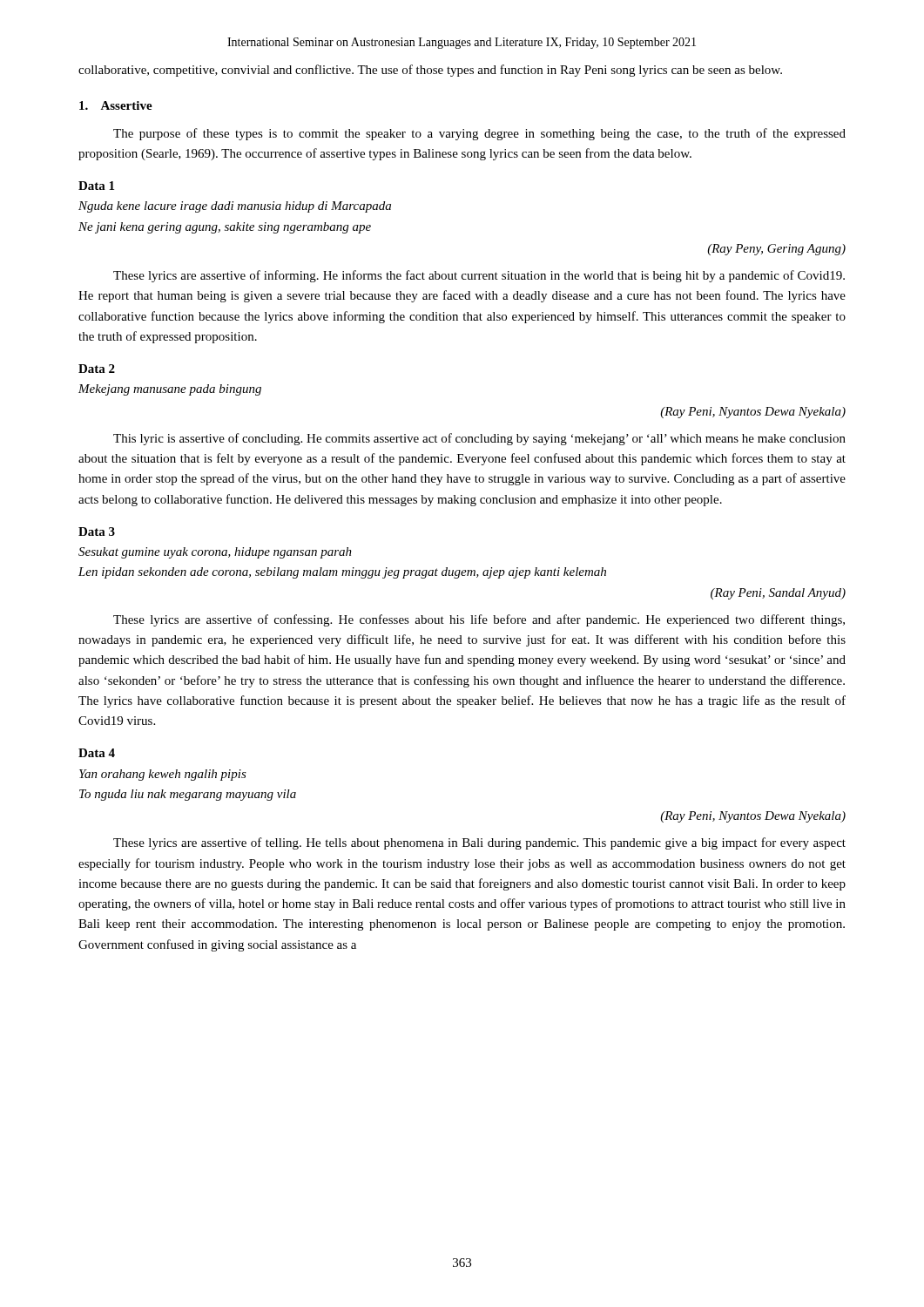
Task: Find the region starting "Data 3"
Action: coord(97,531)
